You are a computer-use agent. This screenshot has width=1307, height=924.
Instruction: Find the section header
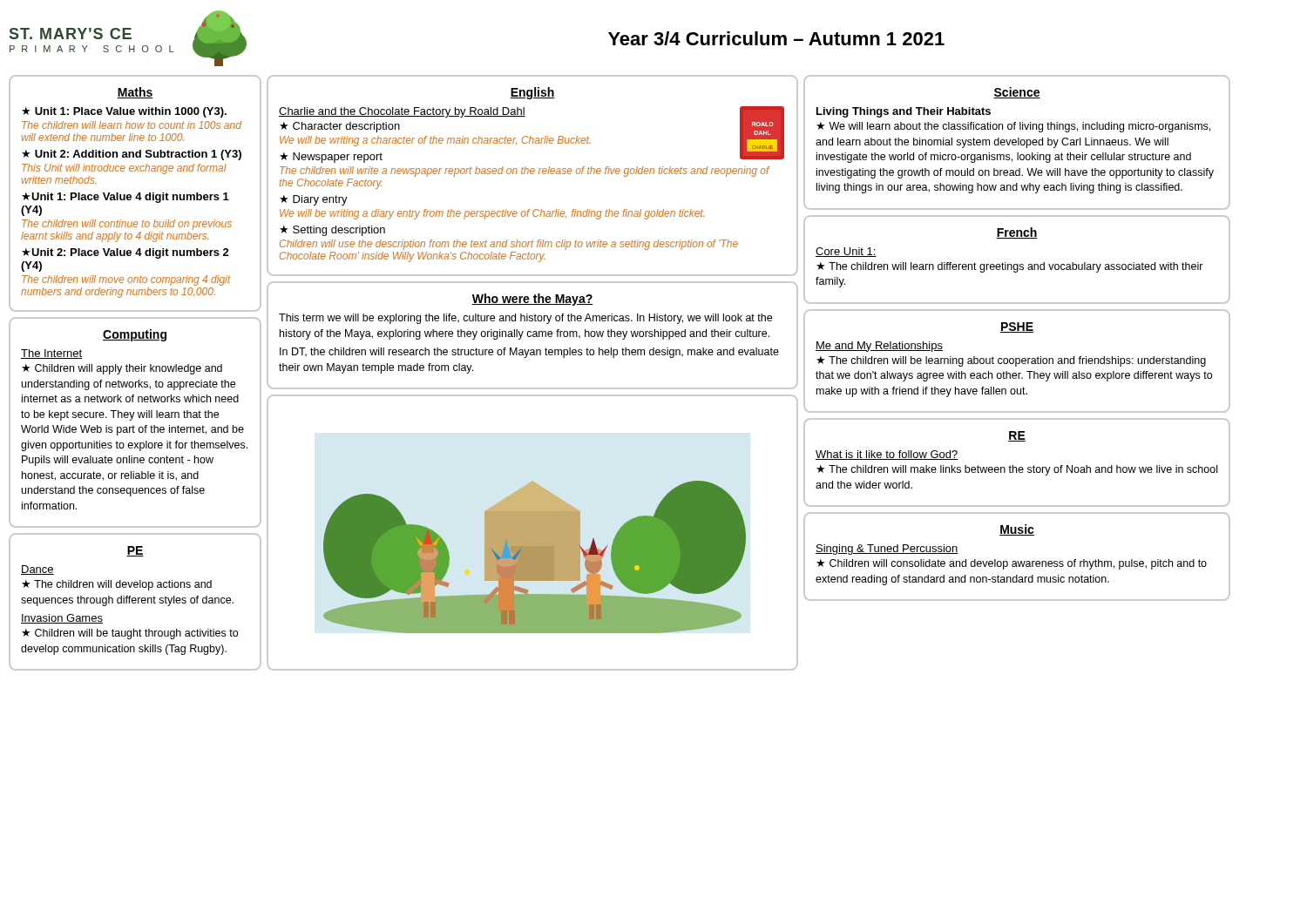click(135, 192)
